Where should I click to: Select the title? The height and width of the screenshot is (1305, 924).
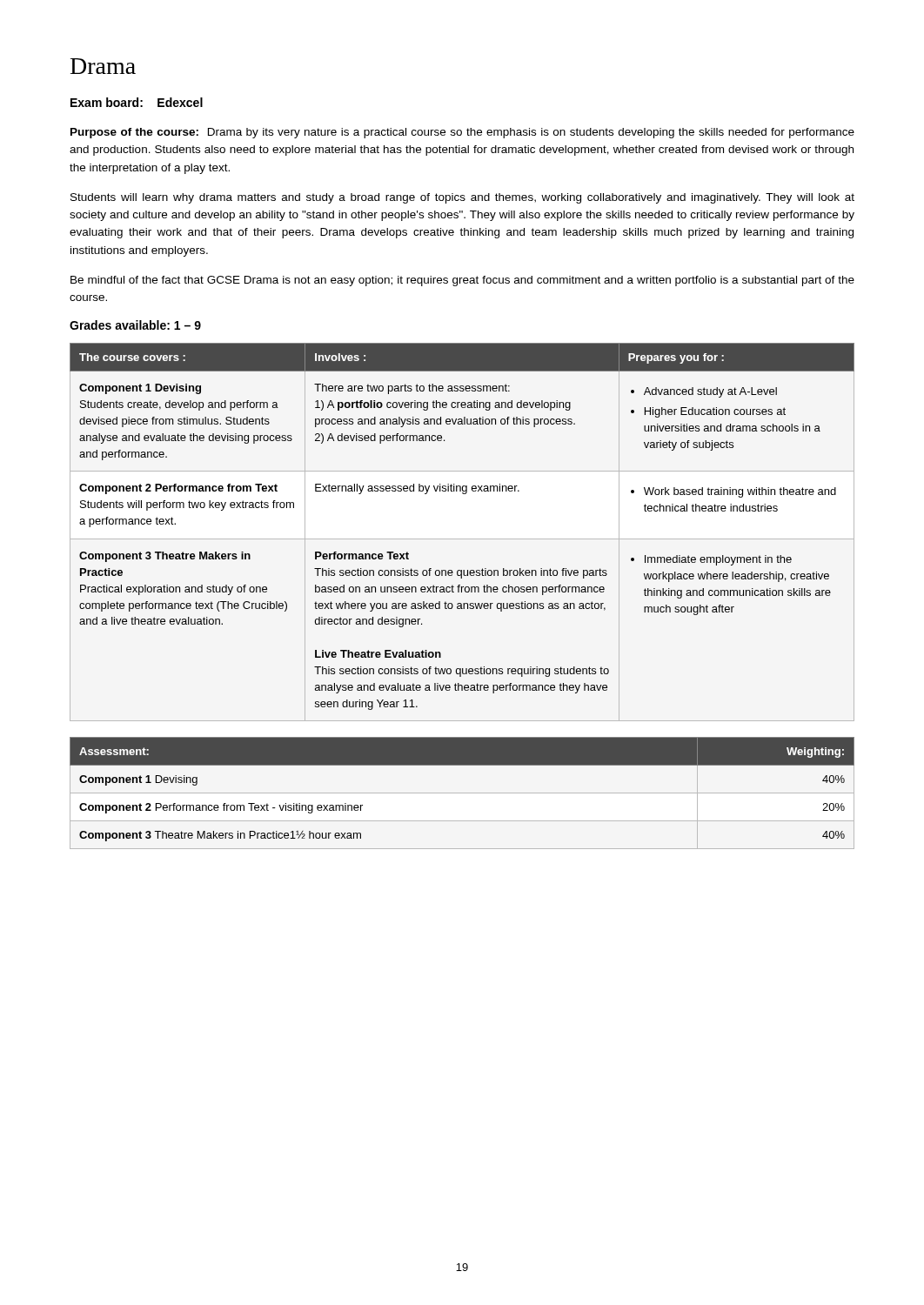pyautogui.click(x=462, y=66)
